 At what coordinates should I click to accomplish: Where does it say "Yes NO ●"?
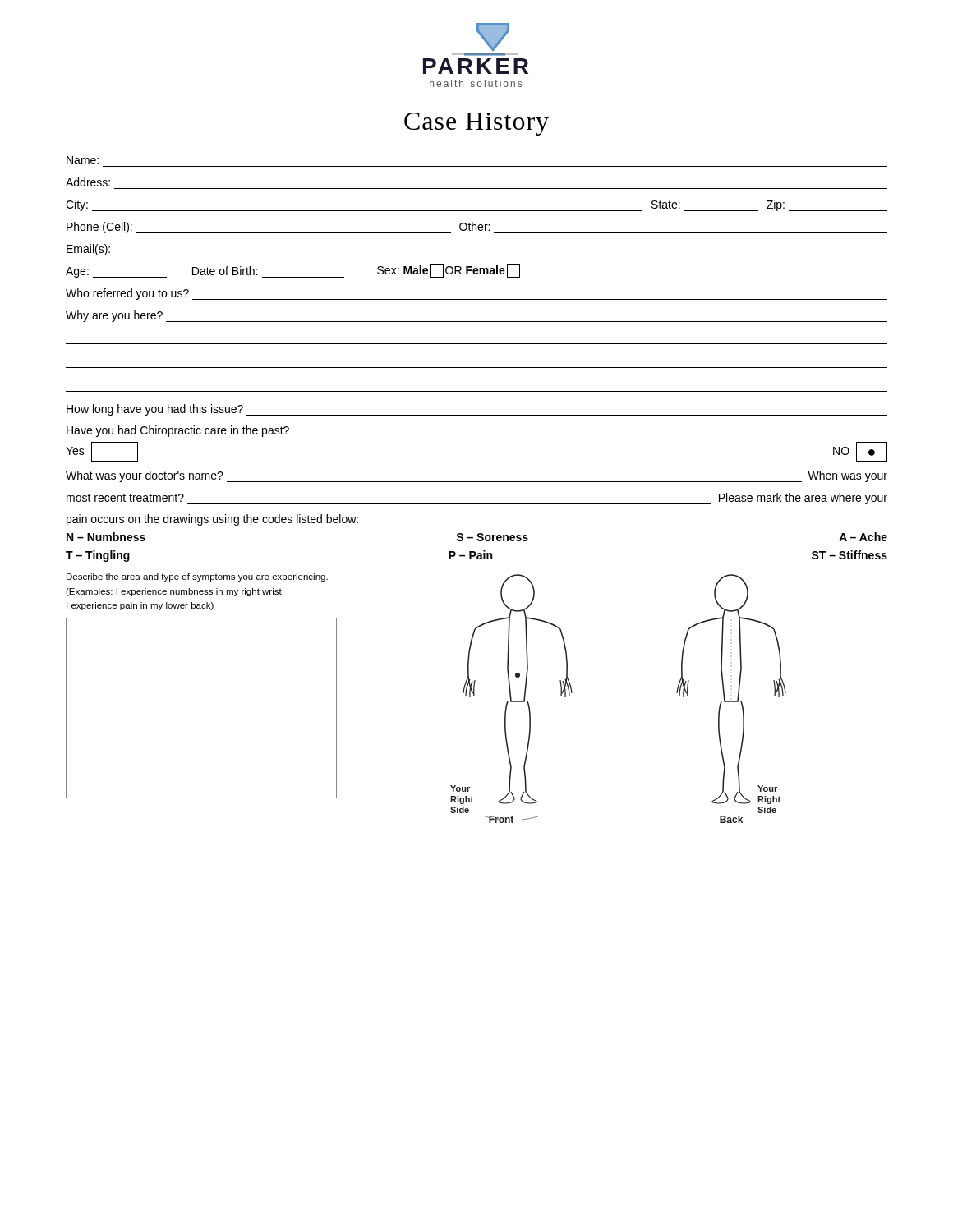pyautogui.click(x=115, y=442)
